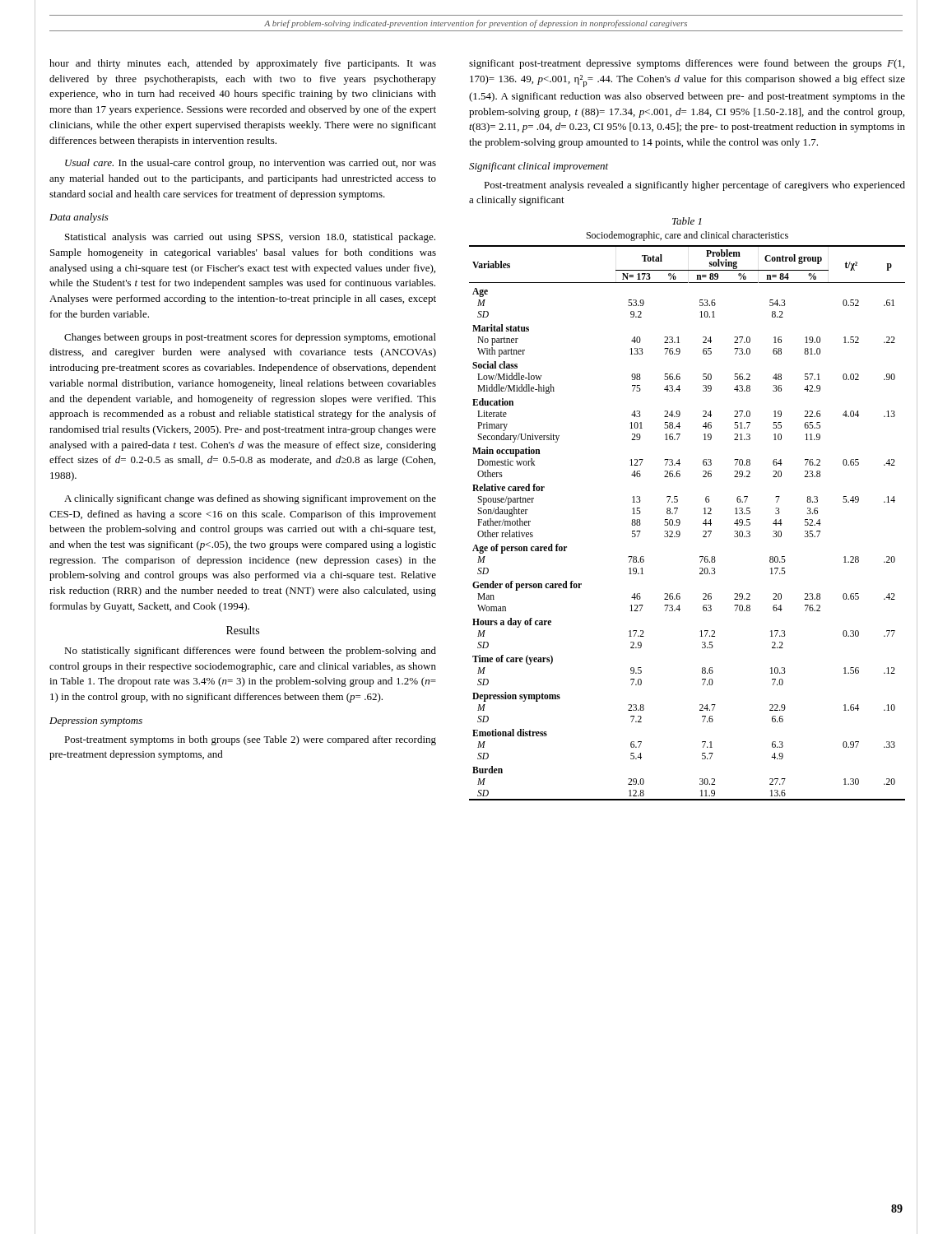Find the block on this page that starts "A clinically significant change"
The image size is (952, 1234).
point(243,553)
